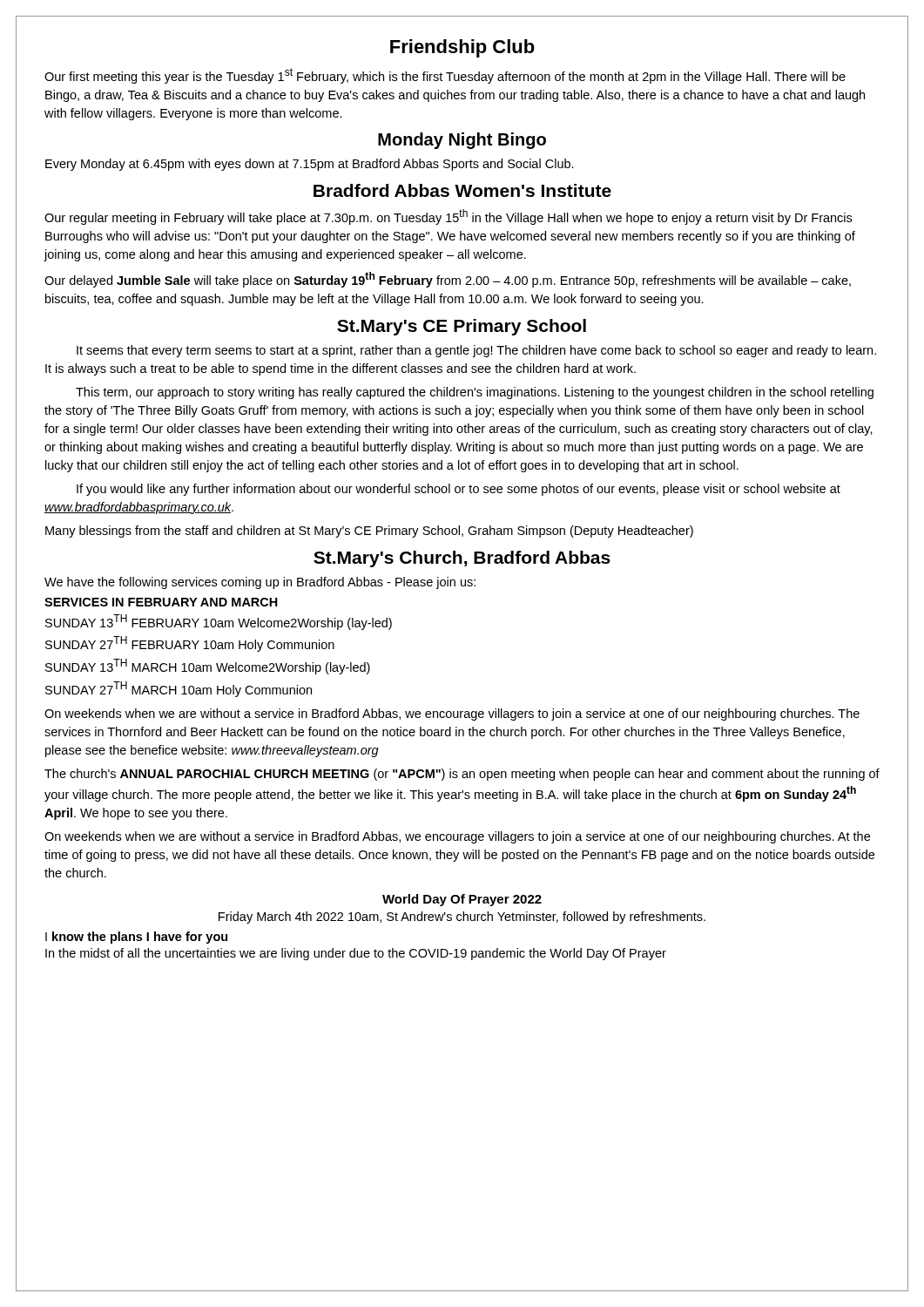Point to "St.Mary's CE Primary School"

tap(462, 326)
